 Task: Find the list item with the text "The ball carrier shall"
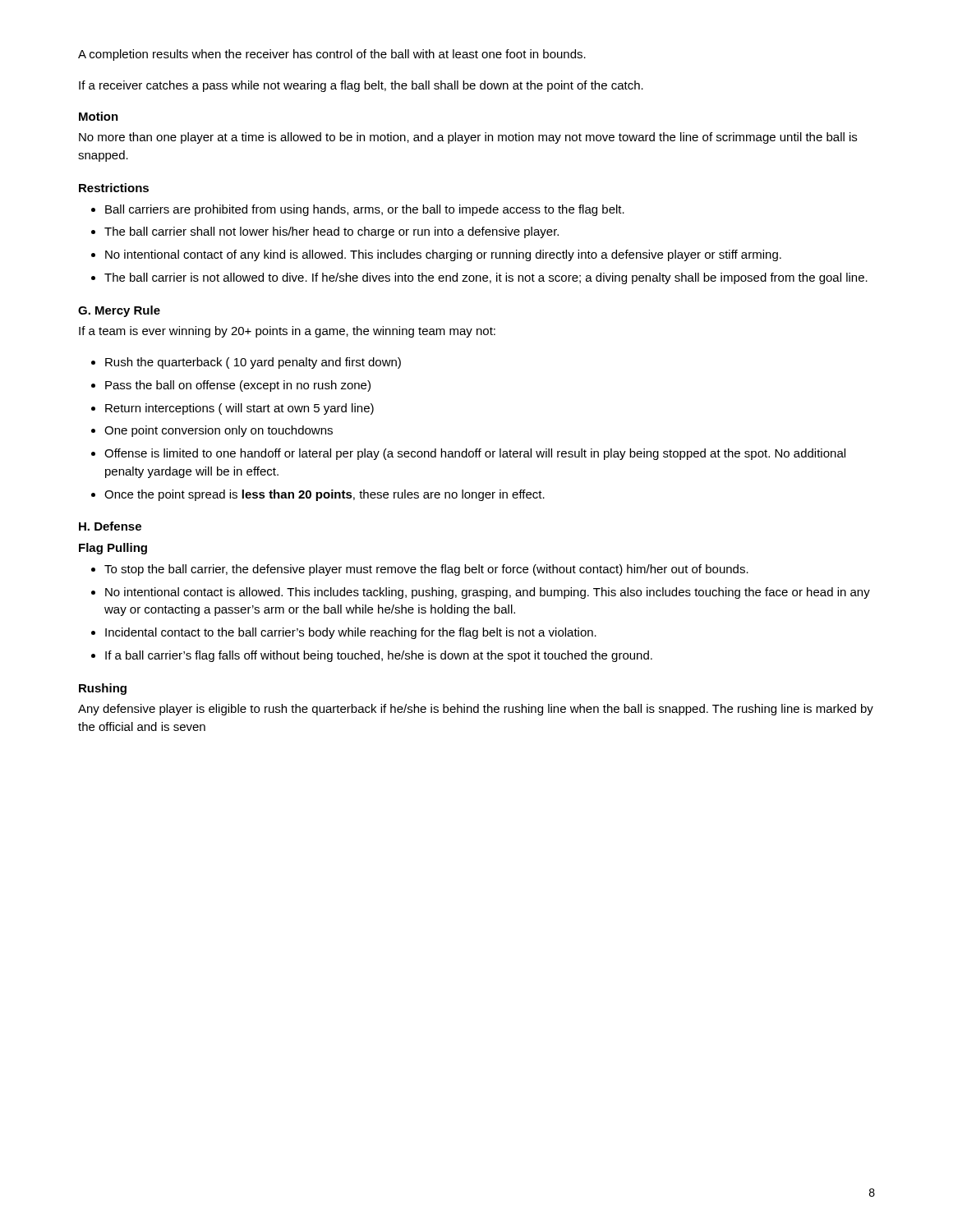[x=332, y=231]
